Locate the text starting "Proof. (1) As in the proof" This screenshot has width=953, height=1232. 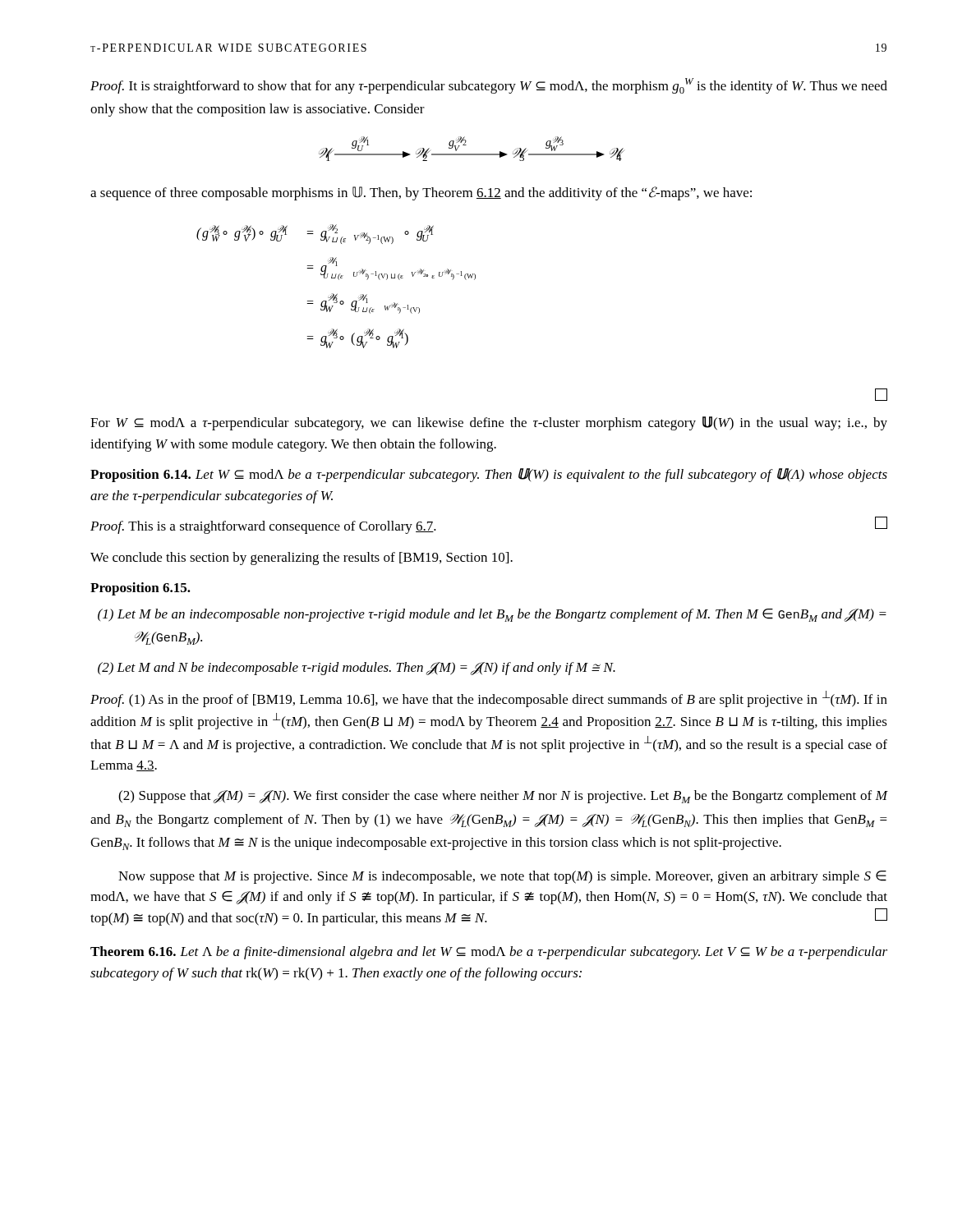489,732
